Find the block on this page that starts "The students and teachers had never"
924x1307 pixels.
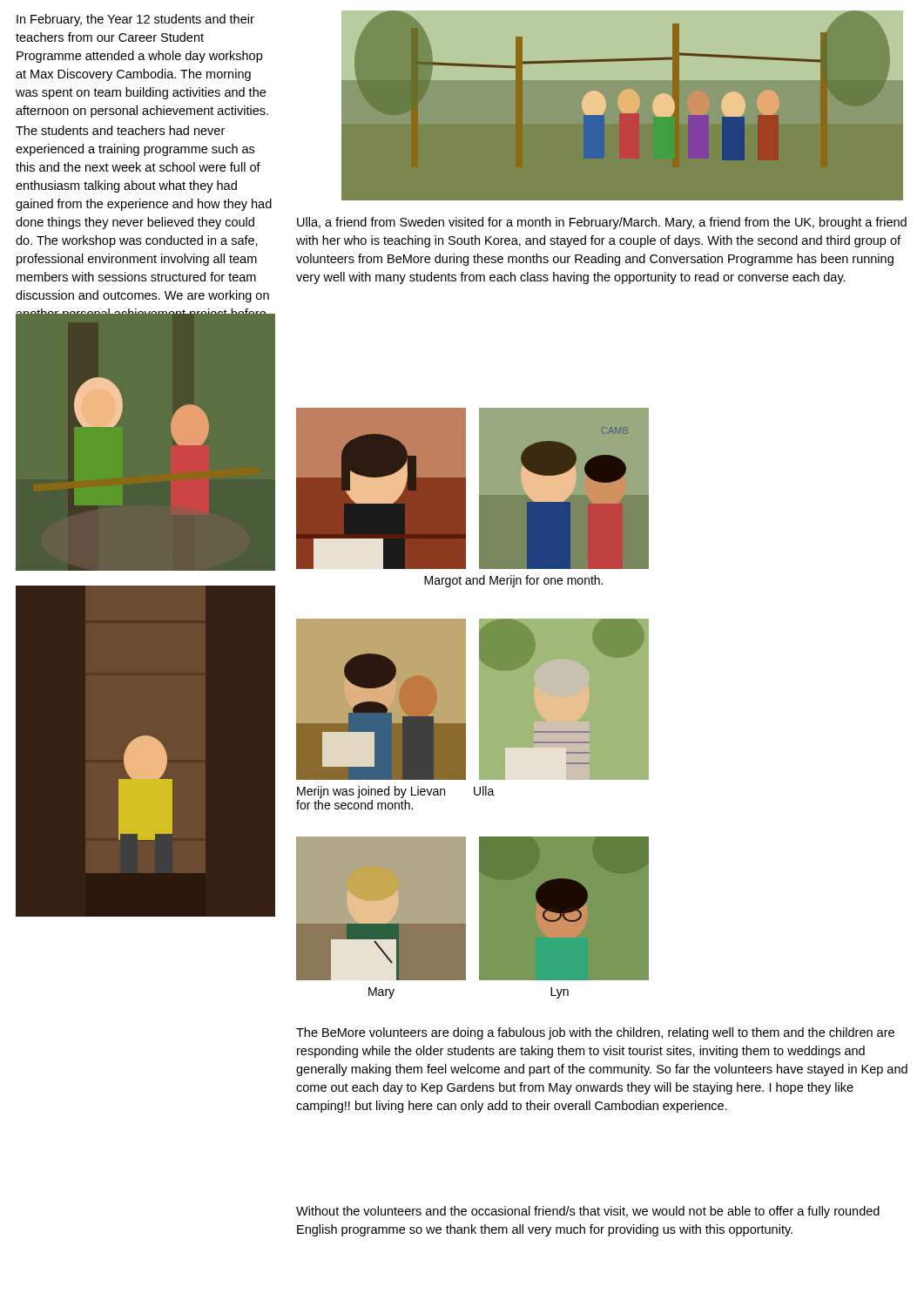144,250
